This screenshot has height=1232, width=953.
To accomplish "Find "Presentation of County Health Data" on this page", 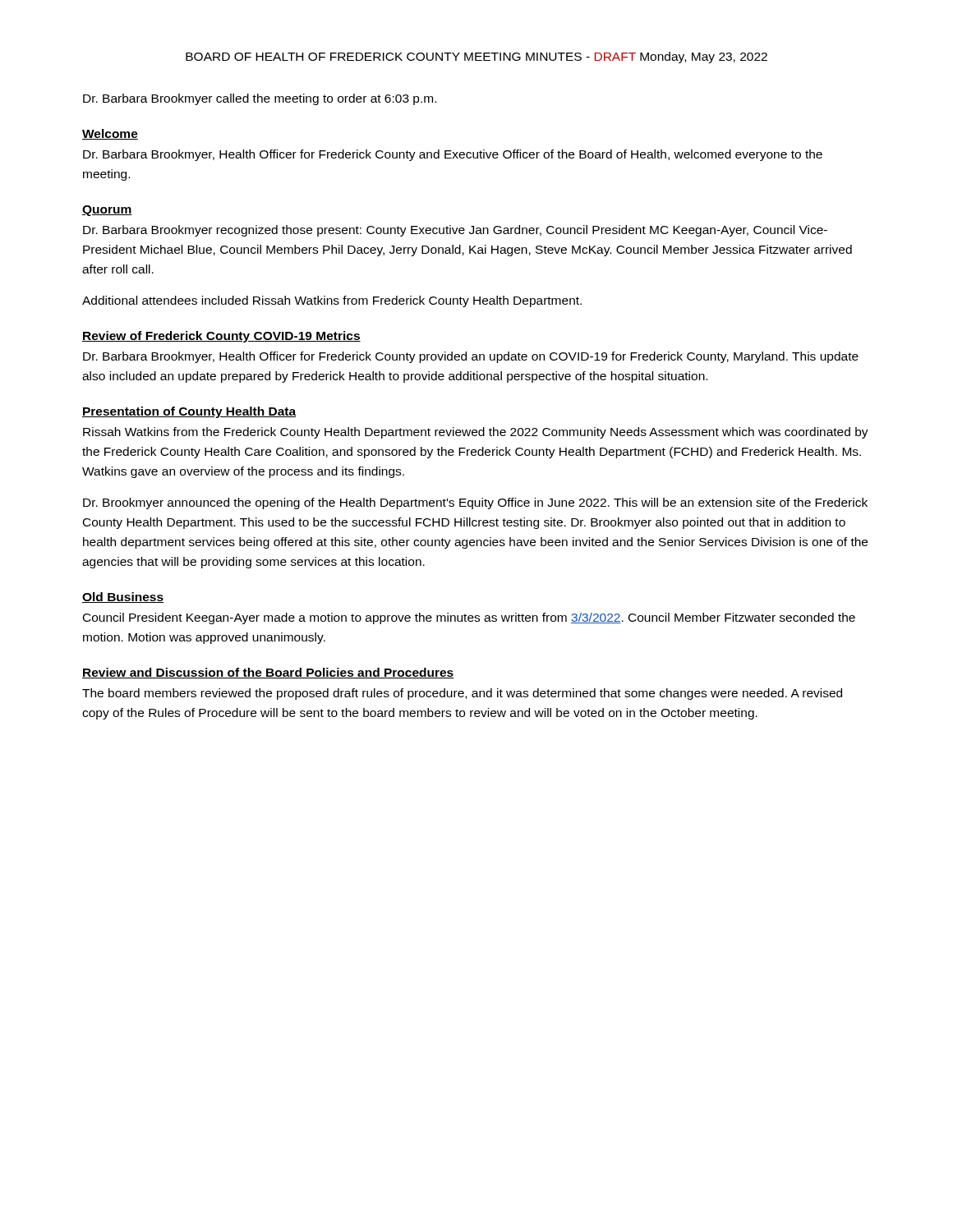I will click(189, 411).
